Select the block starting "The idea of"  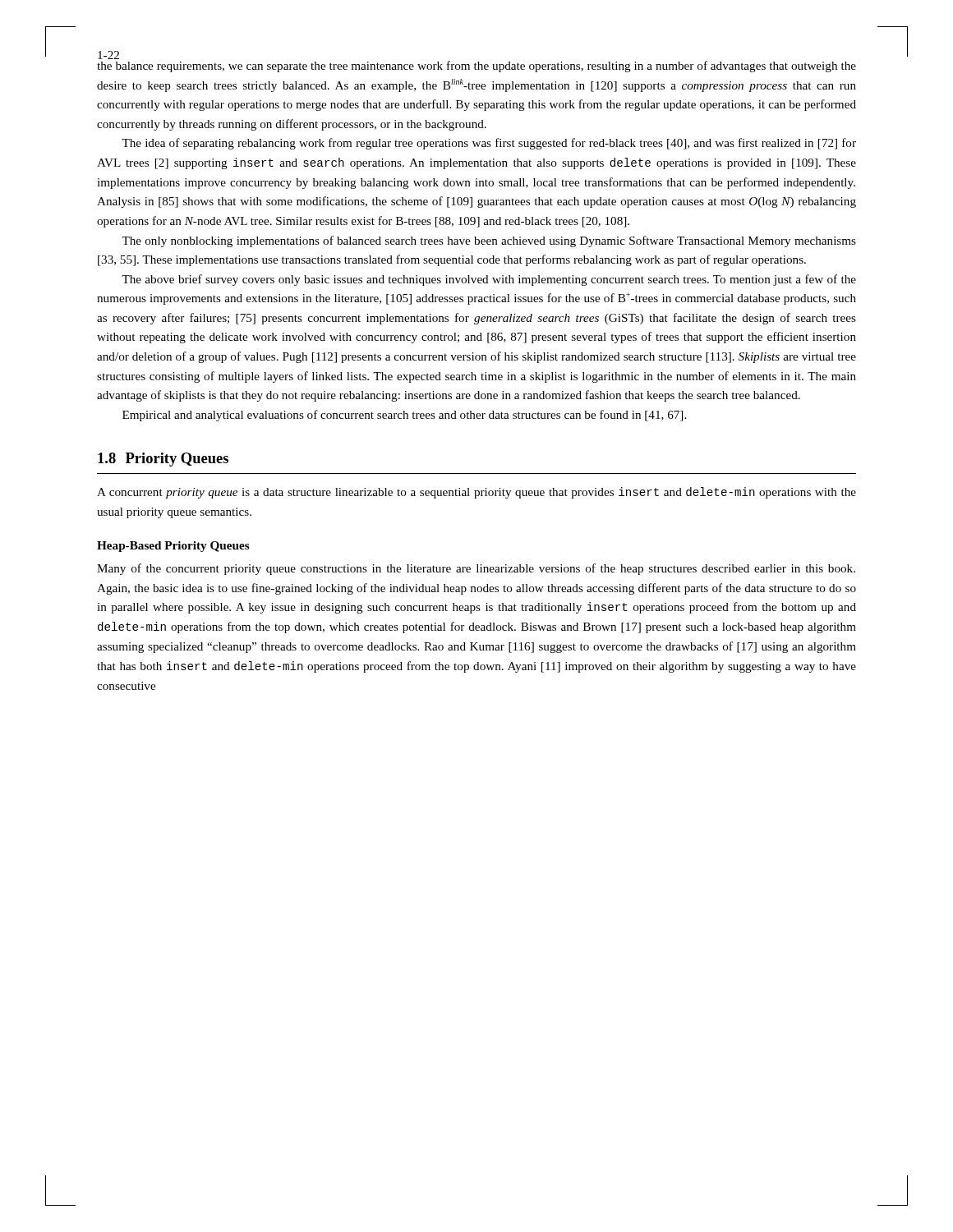click(476, 182)
